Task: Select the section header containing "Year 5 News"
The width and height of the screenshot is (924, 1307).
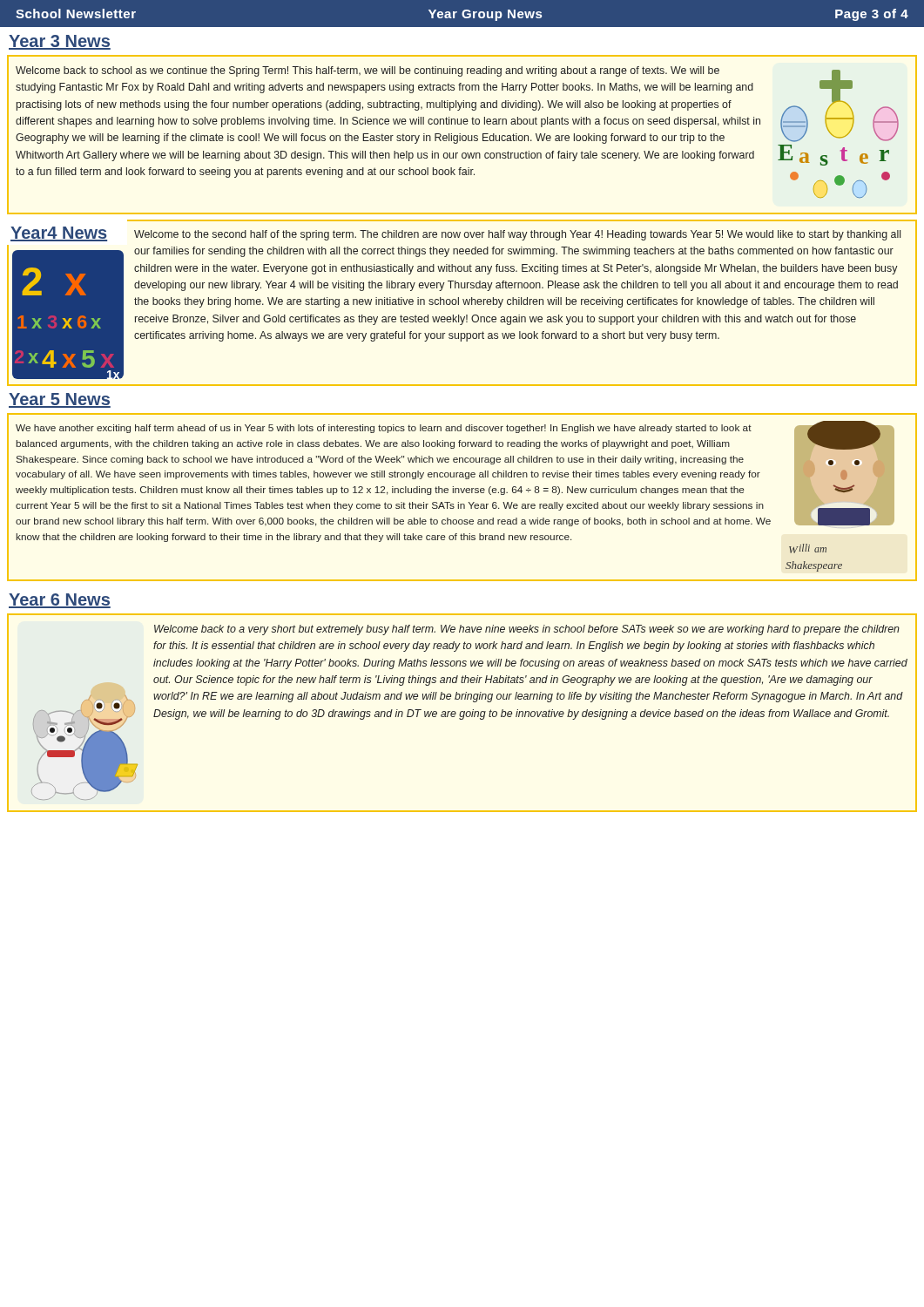Action: point(60,399)
